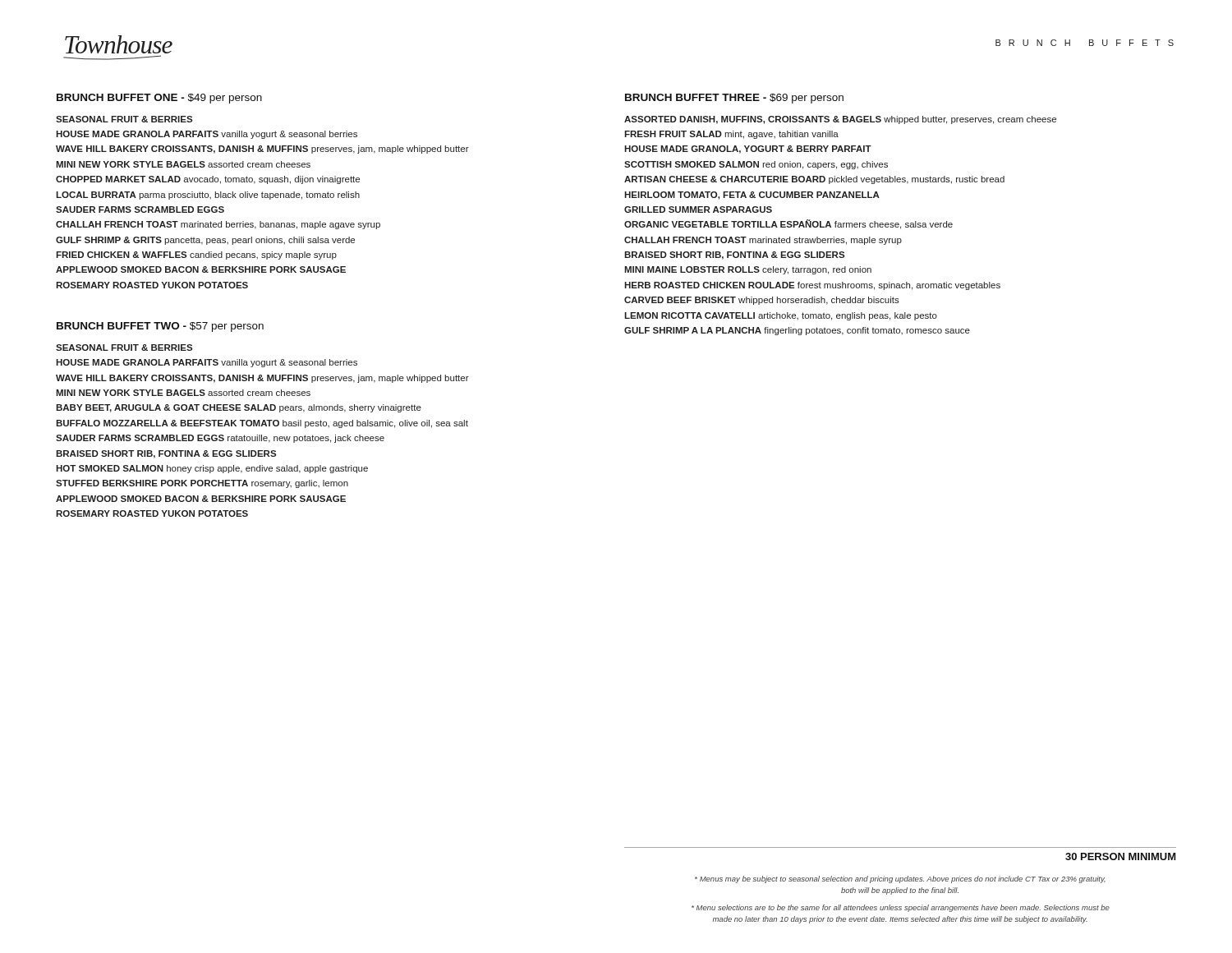Locate the list item that says "FRIED CHICKEN & WAFFLES candied pecans,"
Image resolution: width=1232 pixels, height=953 pixels.
(196, 255)
